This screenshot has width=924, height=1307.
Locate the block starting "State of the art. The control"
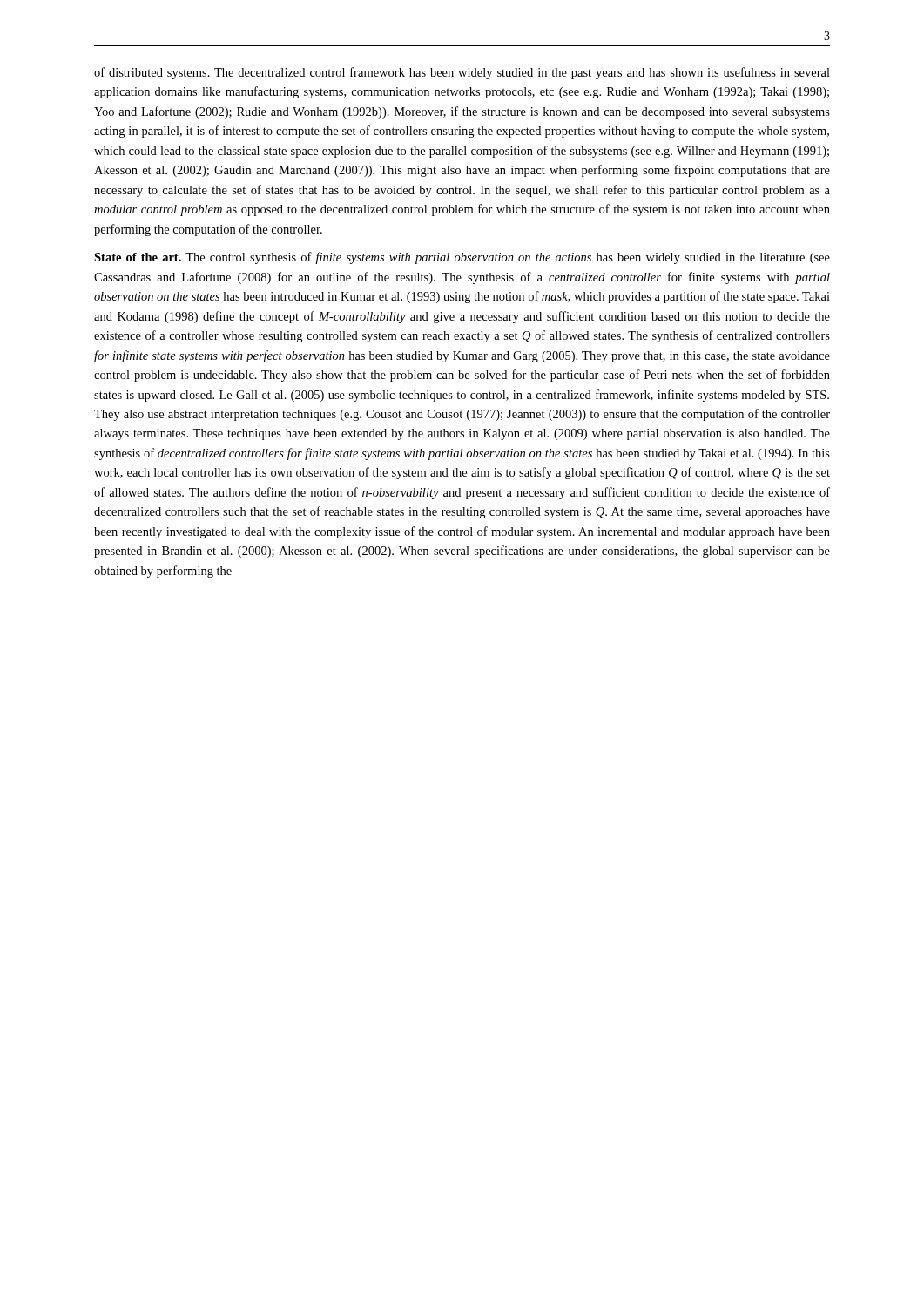(462, 414)
